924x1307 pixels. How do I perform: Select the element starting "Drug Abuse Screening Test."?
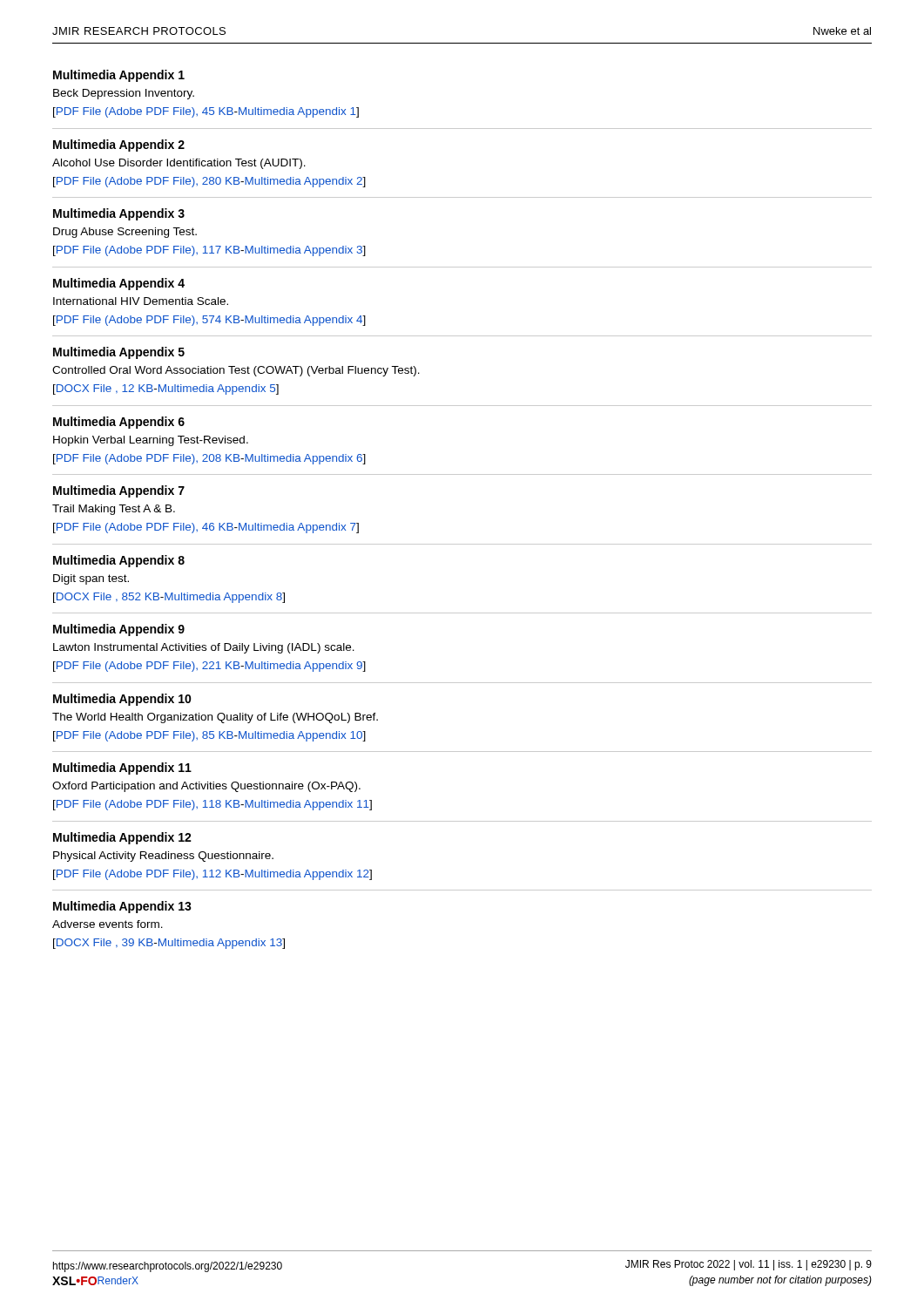tap(125, 231)
